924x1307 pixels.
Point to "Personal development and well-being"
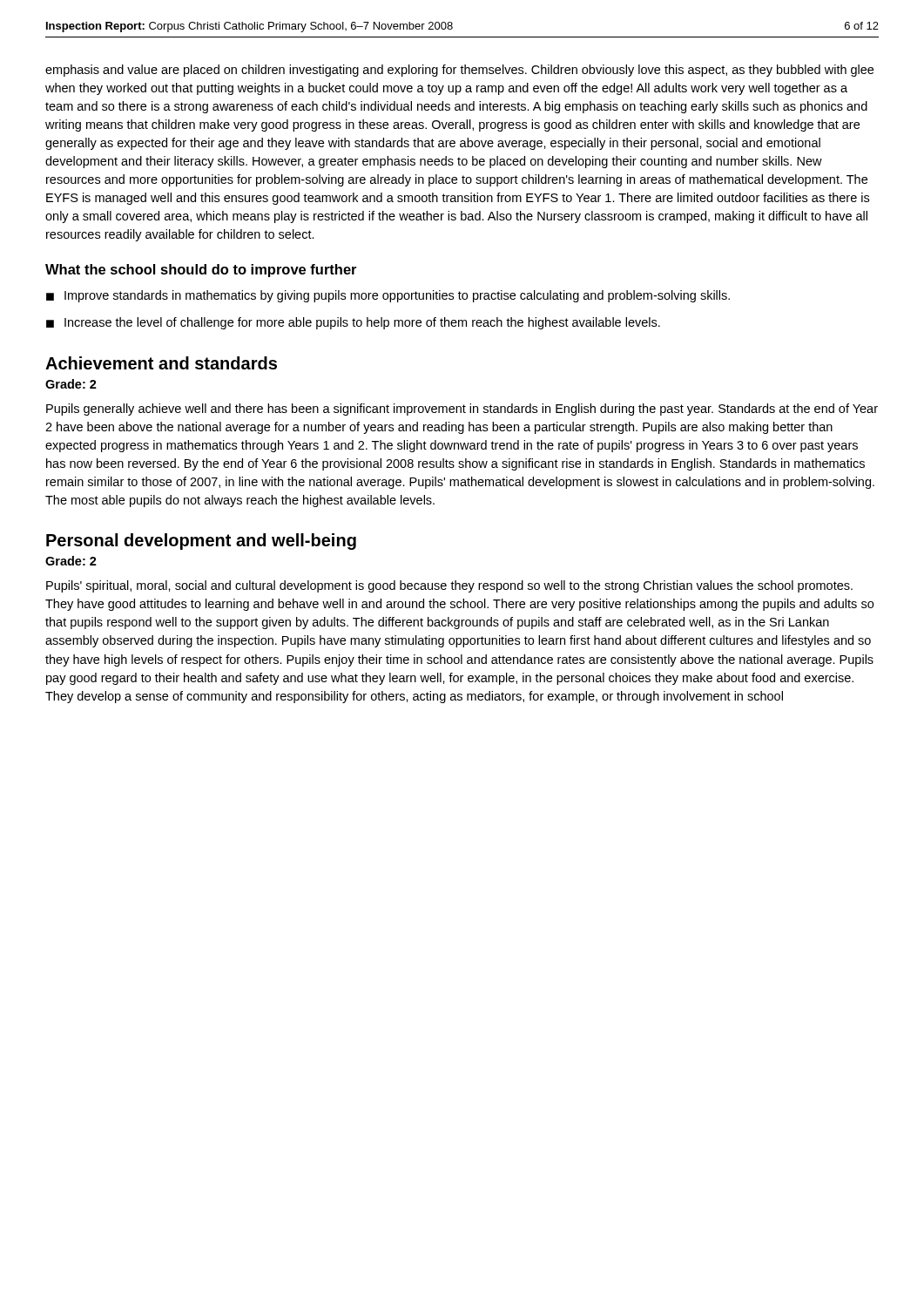pos(201,541)
